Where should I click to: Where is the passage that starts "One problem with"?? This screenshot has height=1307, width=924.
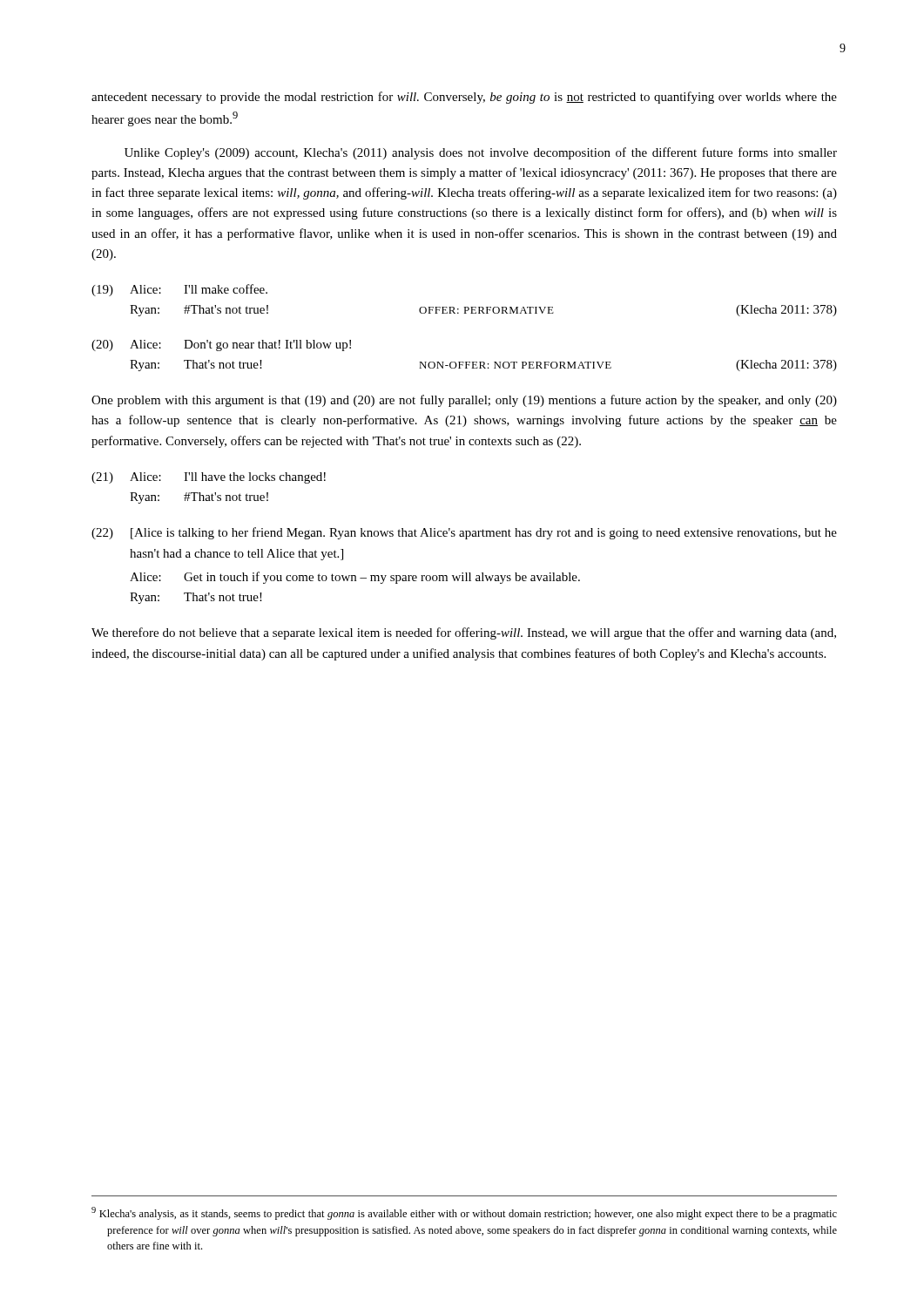pos(464,420)
